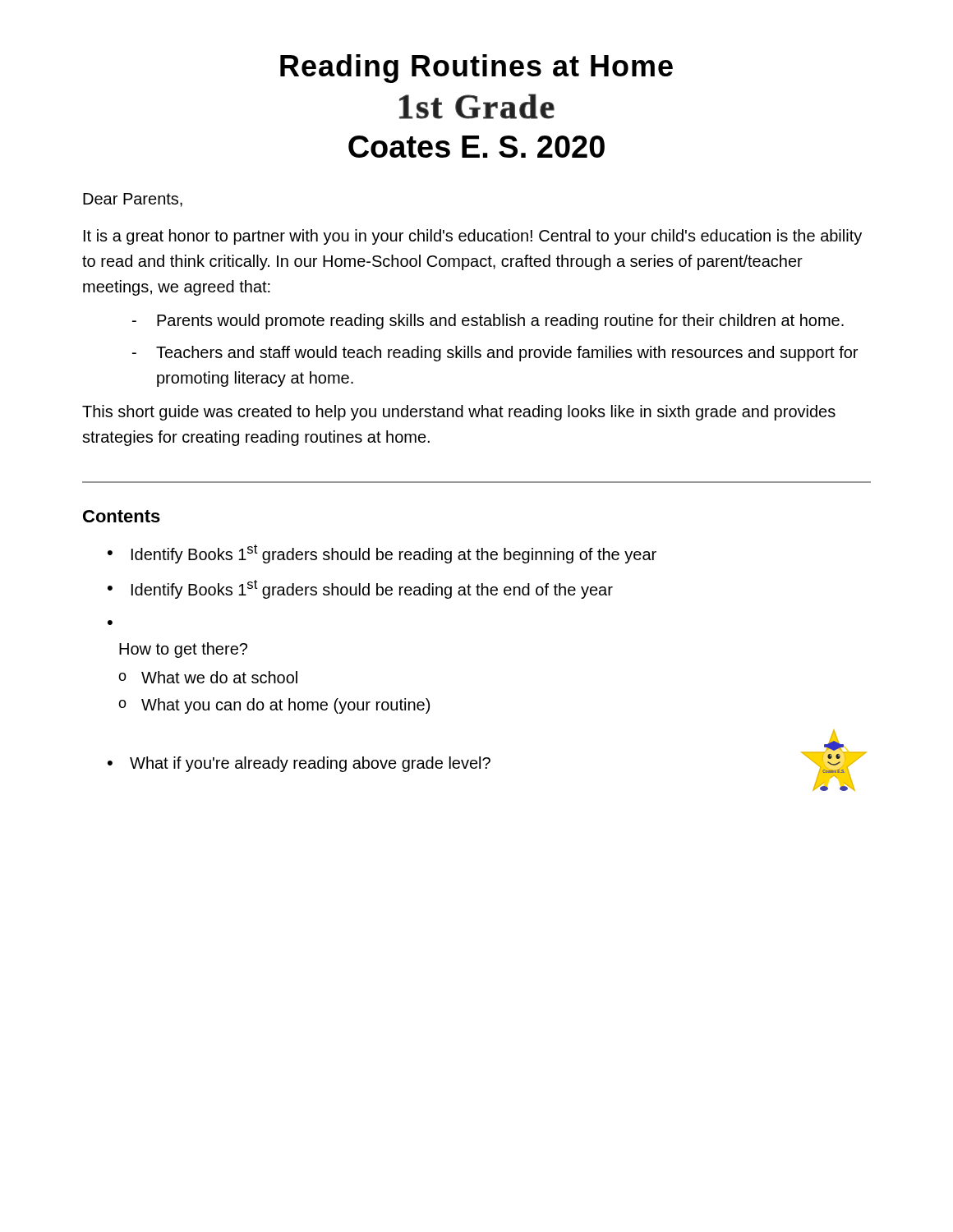Select the logo
953x1232 pixels.
[x=834, y=763]
